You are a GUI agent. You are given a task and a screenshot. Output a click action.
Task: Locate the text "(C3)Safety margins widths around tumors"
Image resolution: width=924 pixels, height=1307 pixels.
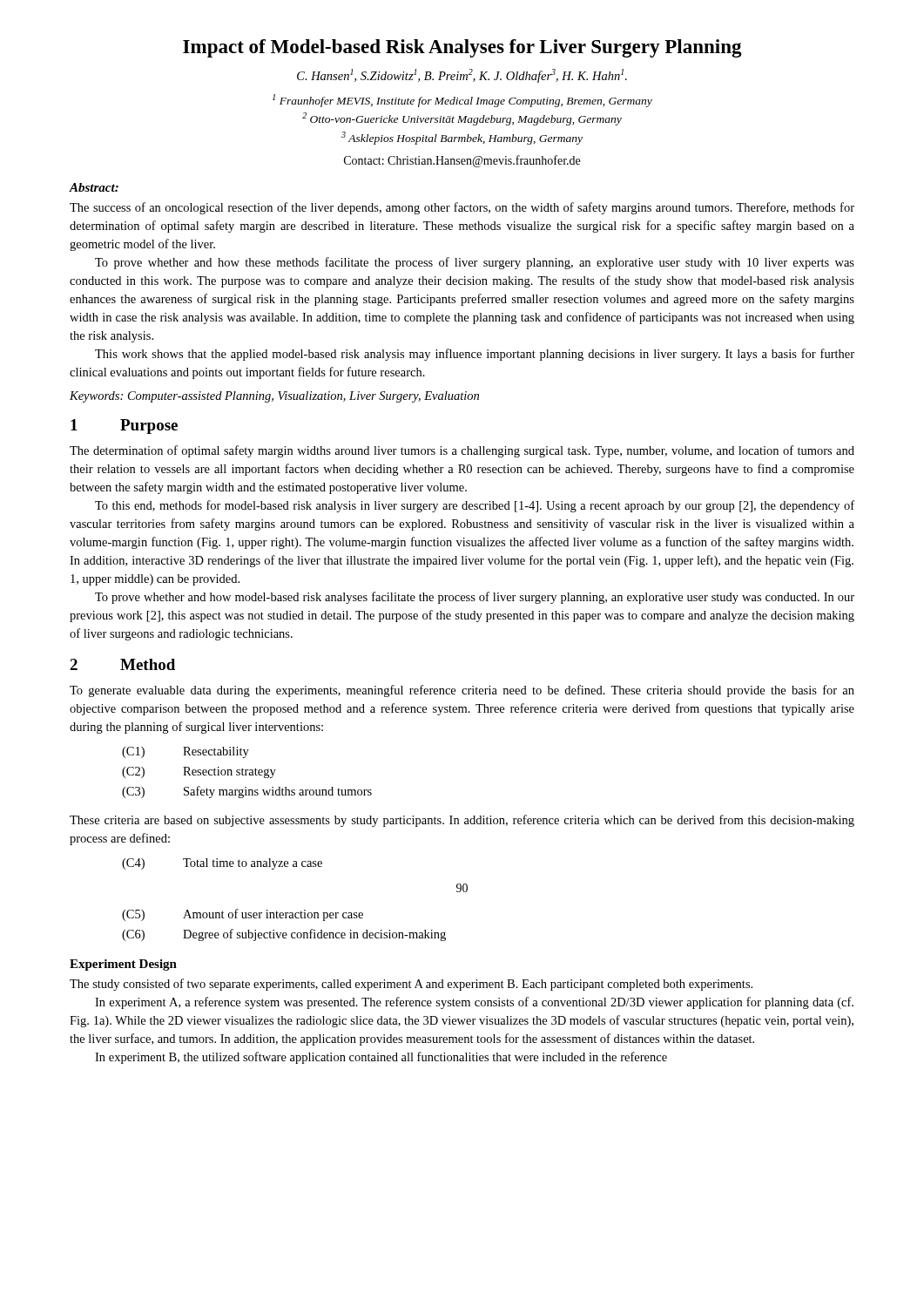click(x=247, y=792)
